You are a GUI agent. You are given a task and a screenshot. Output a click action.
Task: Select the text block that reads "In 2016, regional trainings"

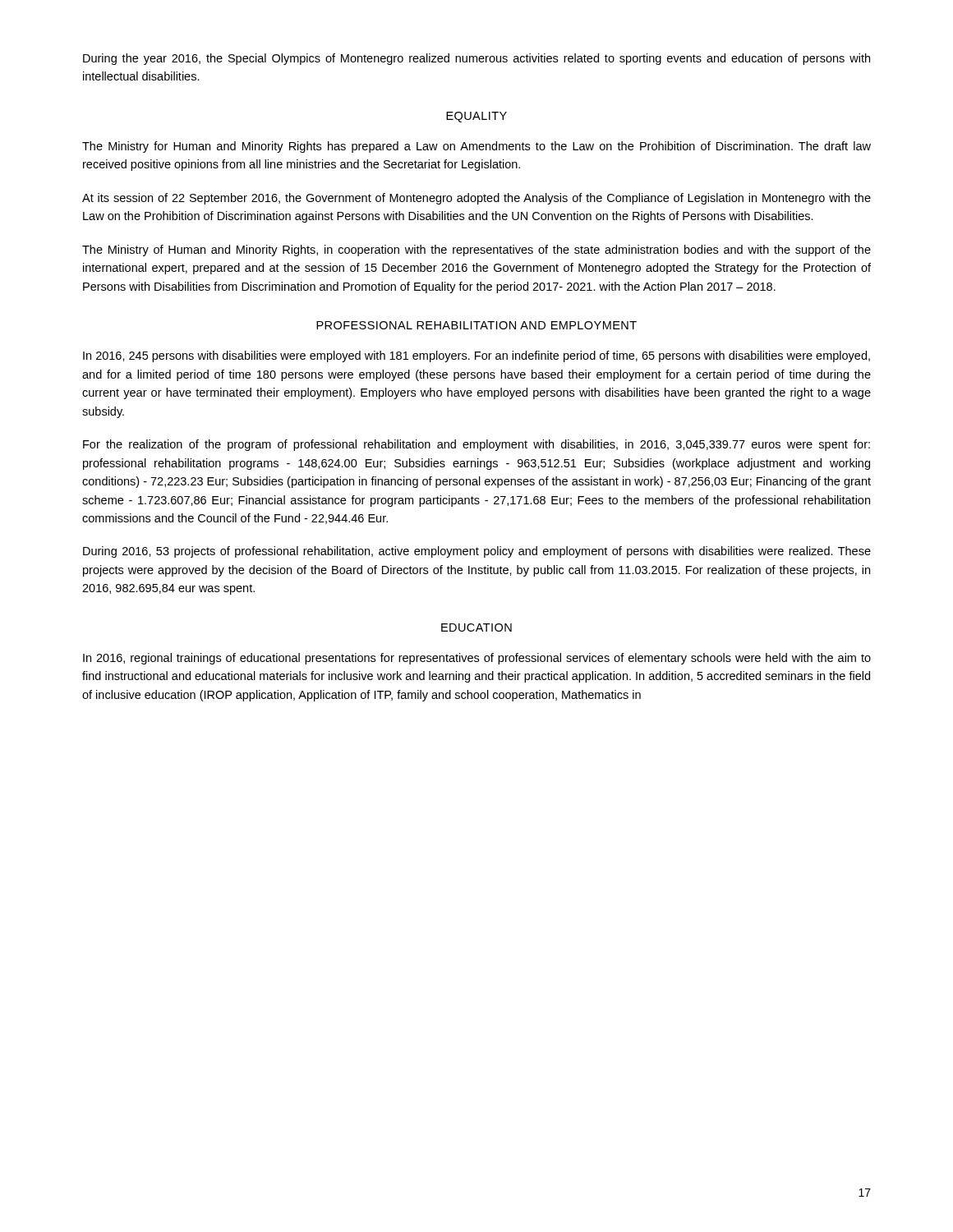coord(476,676)
